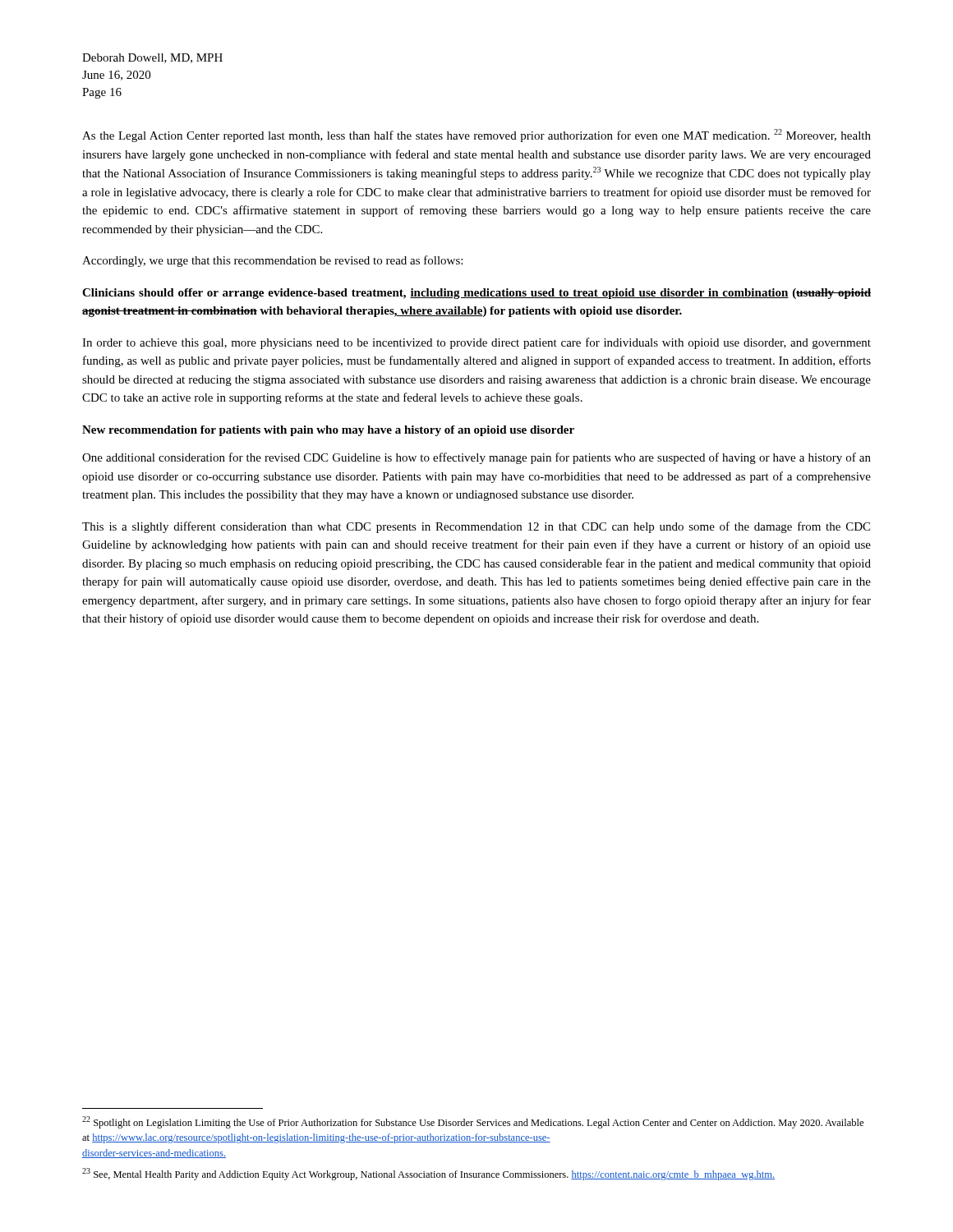Screen dimensions: 1232x953
Task: Select the text block starting "One additional consideration for the"
Action: click(476, 476)
